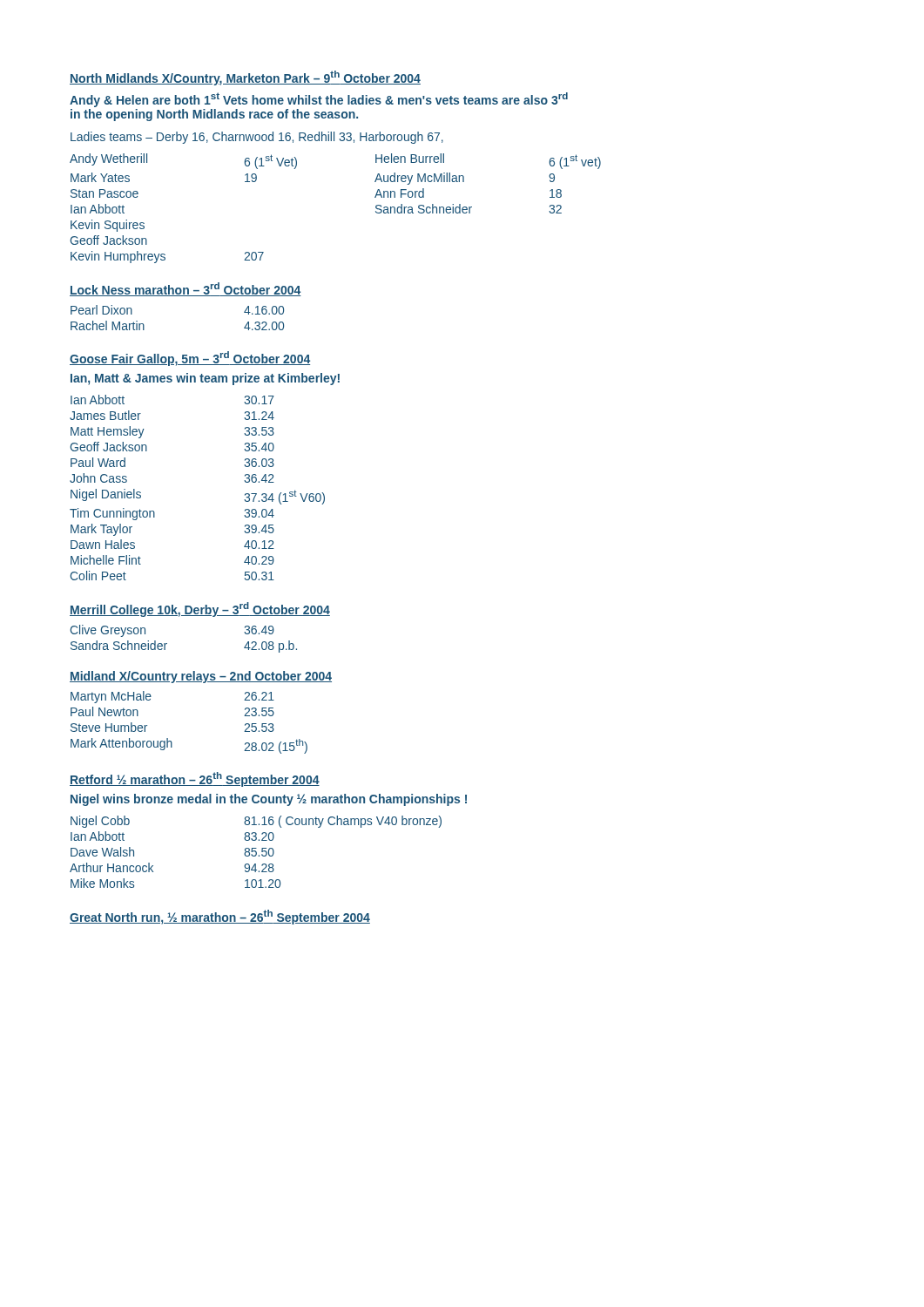The height and width of the screenshot is (1307, 924).
Task: Select the table that reads "81.16 ( County"
Action: (462, 852)
